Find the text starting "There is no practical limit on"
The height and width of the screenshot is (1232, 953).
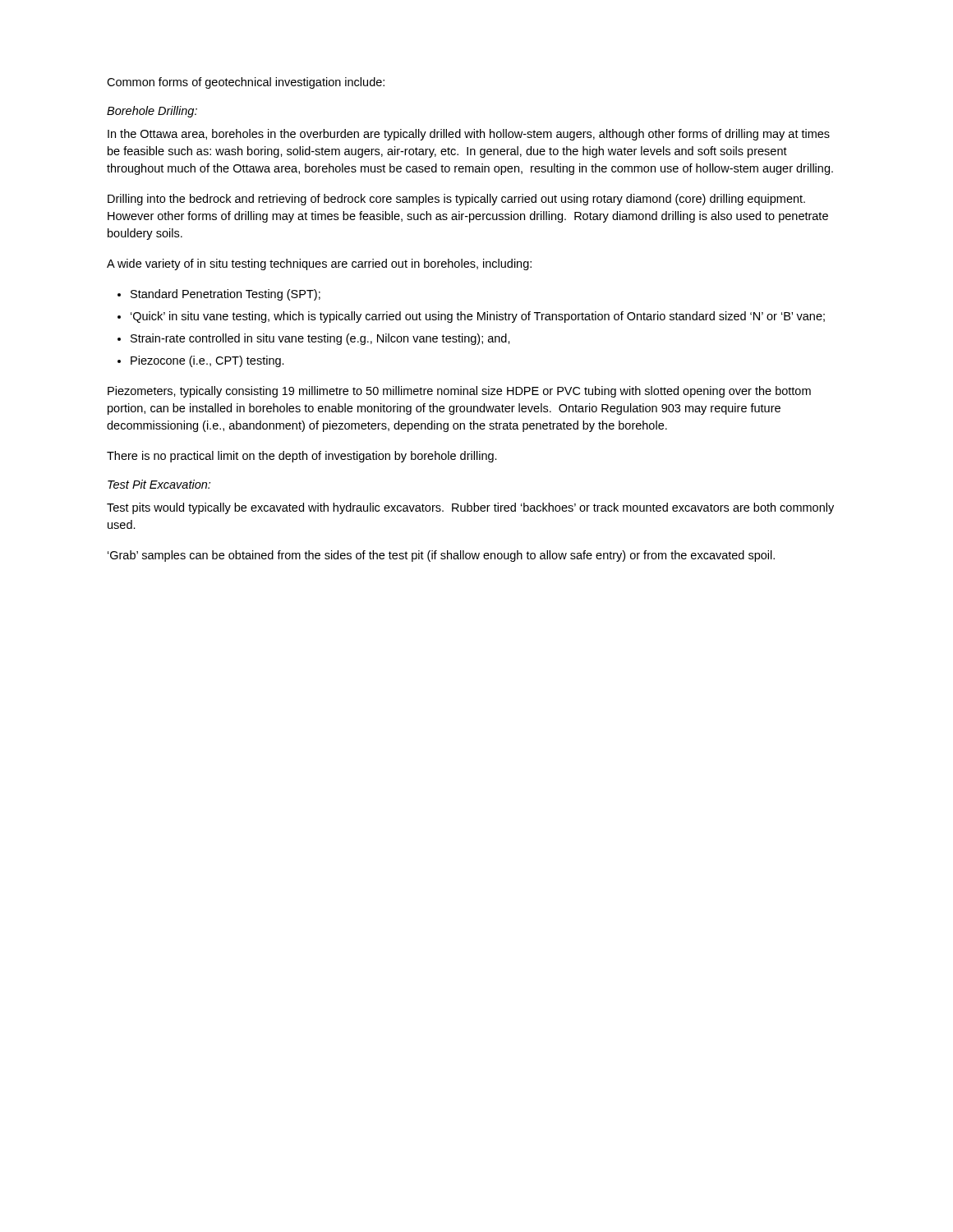pyautogui.click(x=302, y=456)
